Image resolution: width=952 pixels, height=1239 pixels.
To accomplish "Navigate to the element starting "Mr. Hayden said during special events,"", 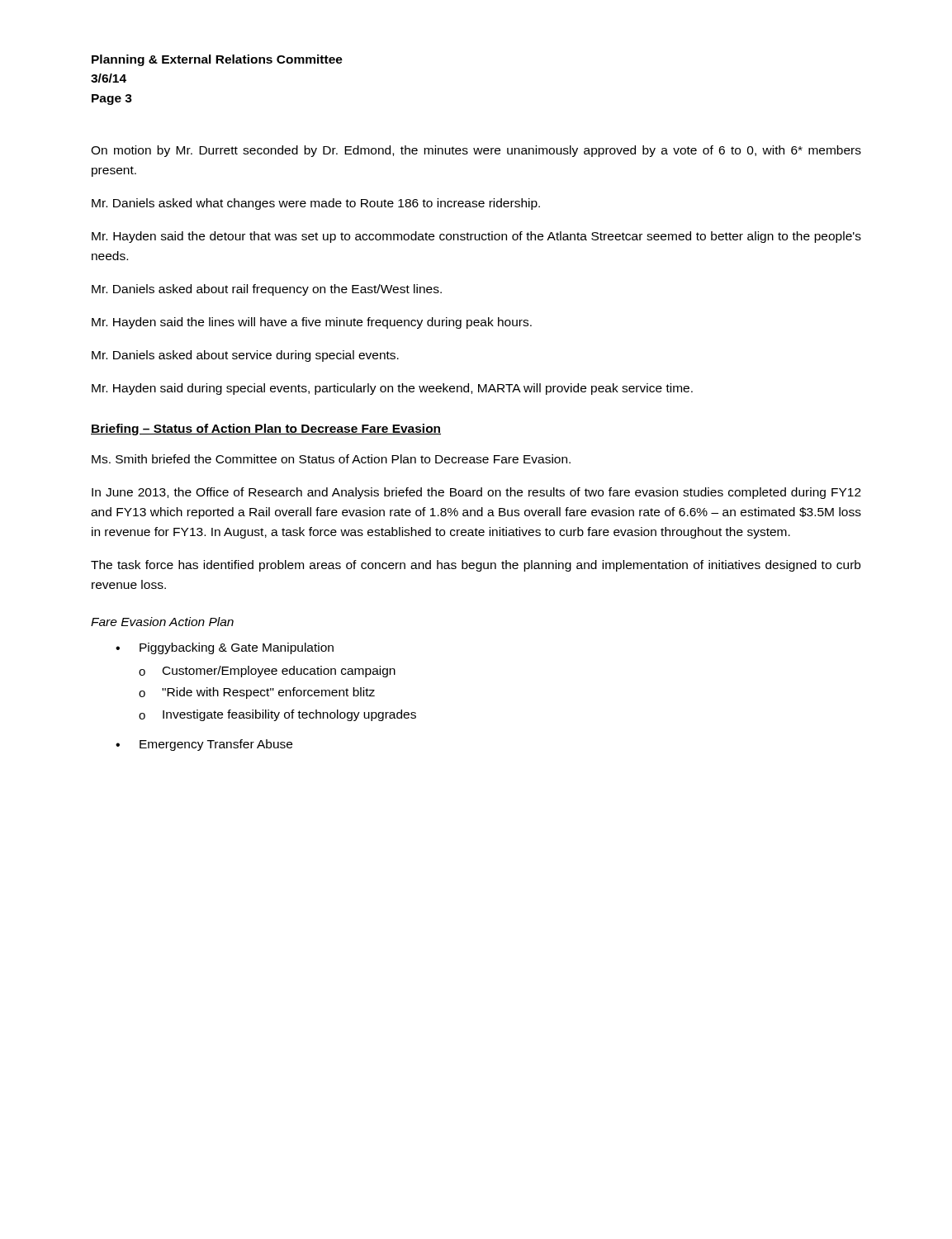I will coord(392,388).
